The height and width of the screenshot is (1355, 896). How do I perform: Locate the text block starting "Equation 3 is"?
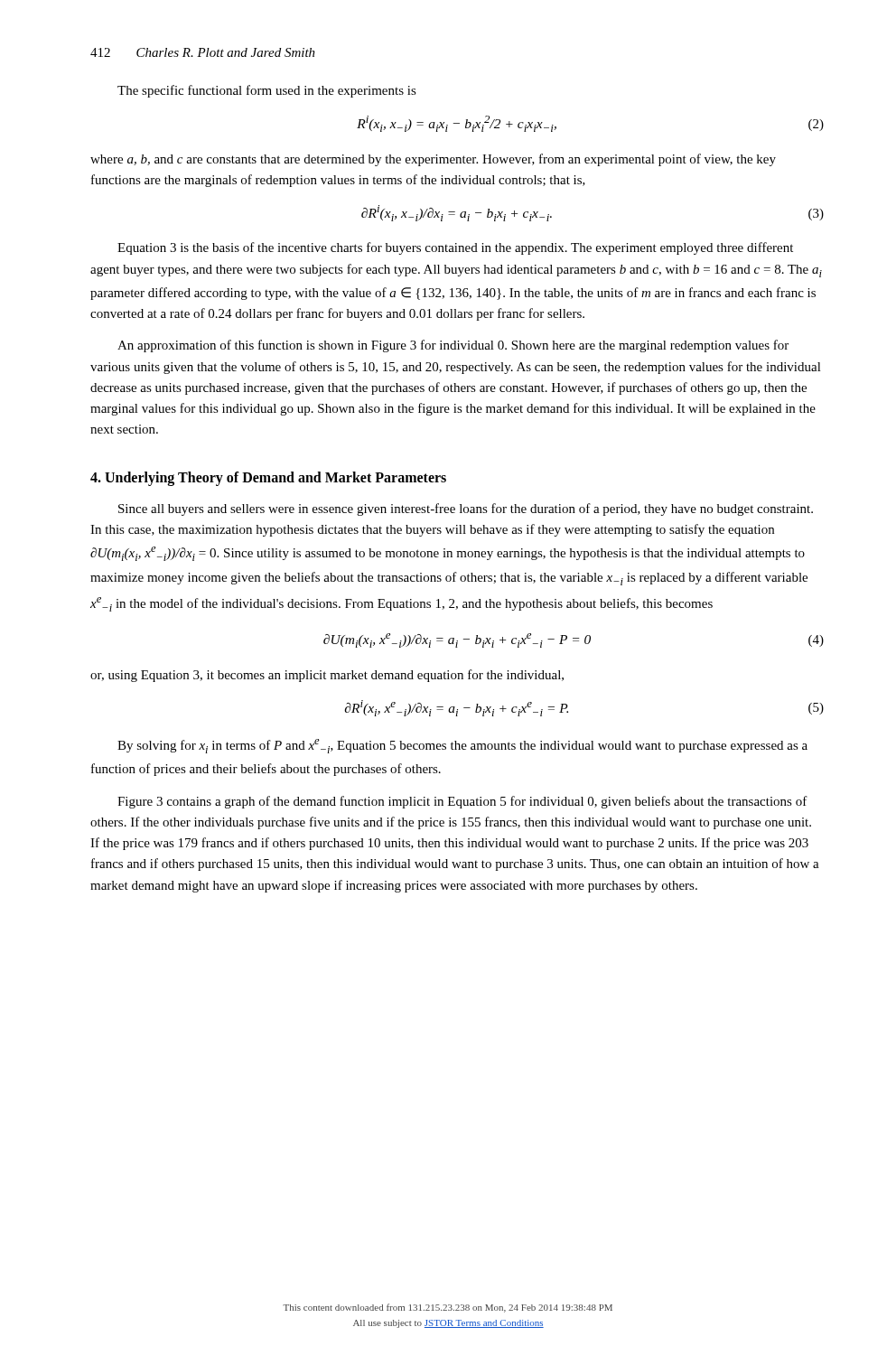(x=457, y=339)
